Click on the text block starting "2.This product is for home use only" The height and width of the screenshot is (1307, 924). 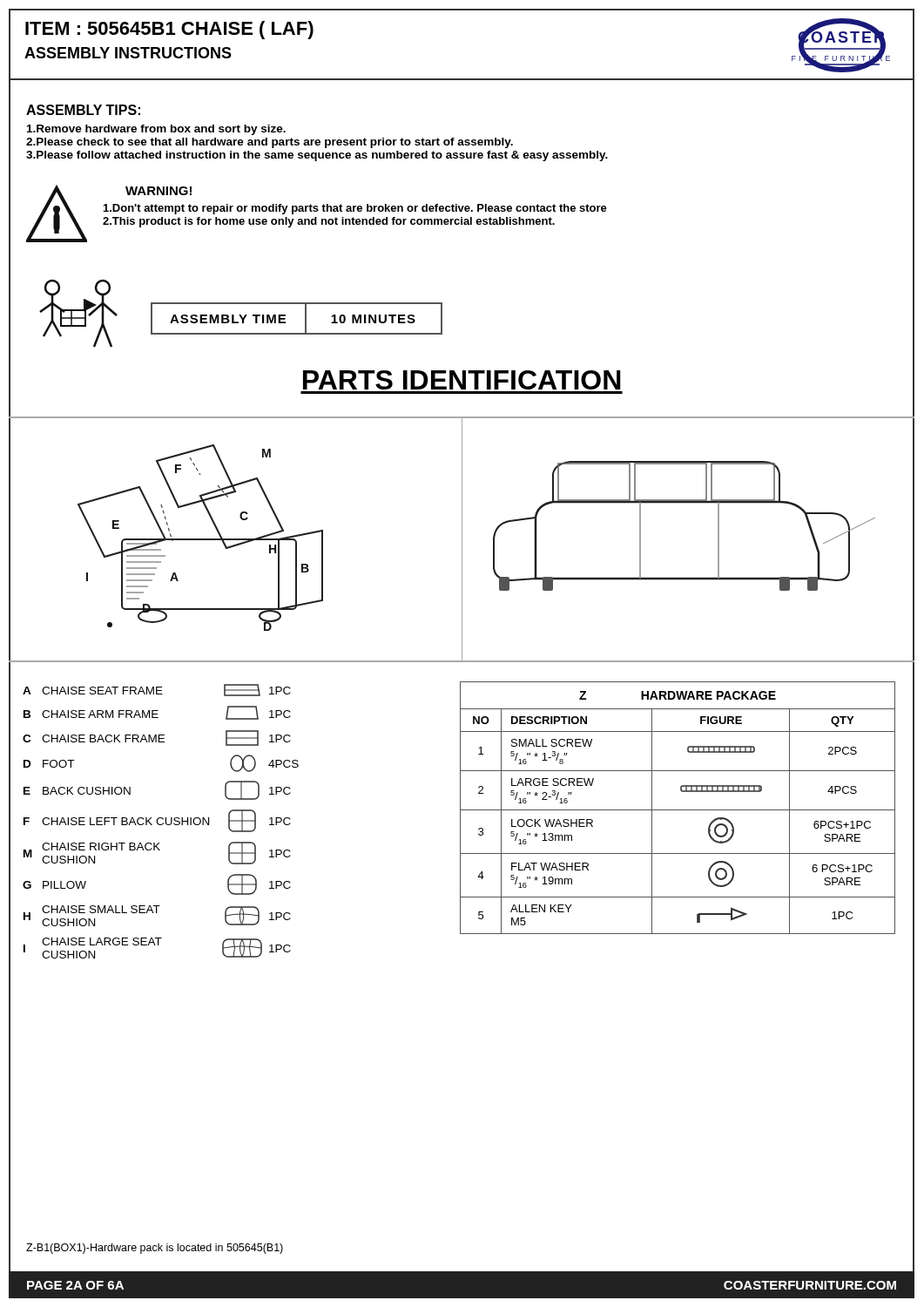[329, 221]
